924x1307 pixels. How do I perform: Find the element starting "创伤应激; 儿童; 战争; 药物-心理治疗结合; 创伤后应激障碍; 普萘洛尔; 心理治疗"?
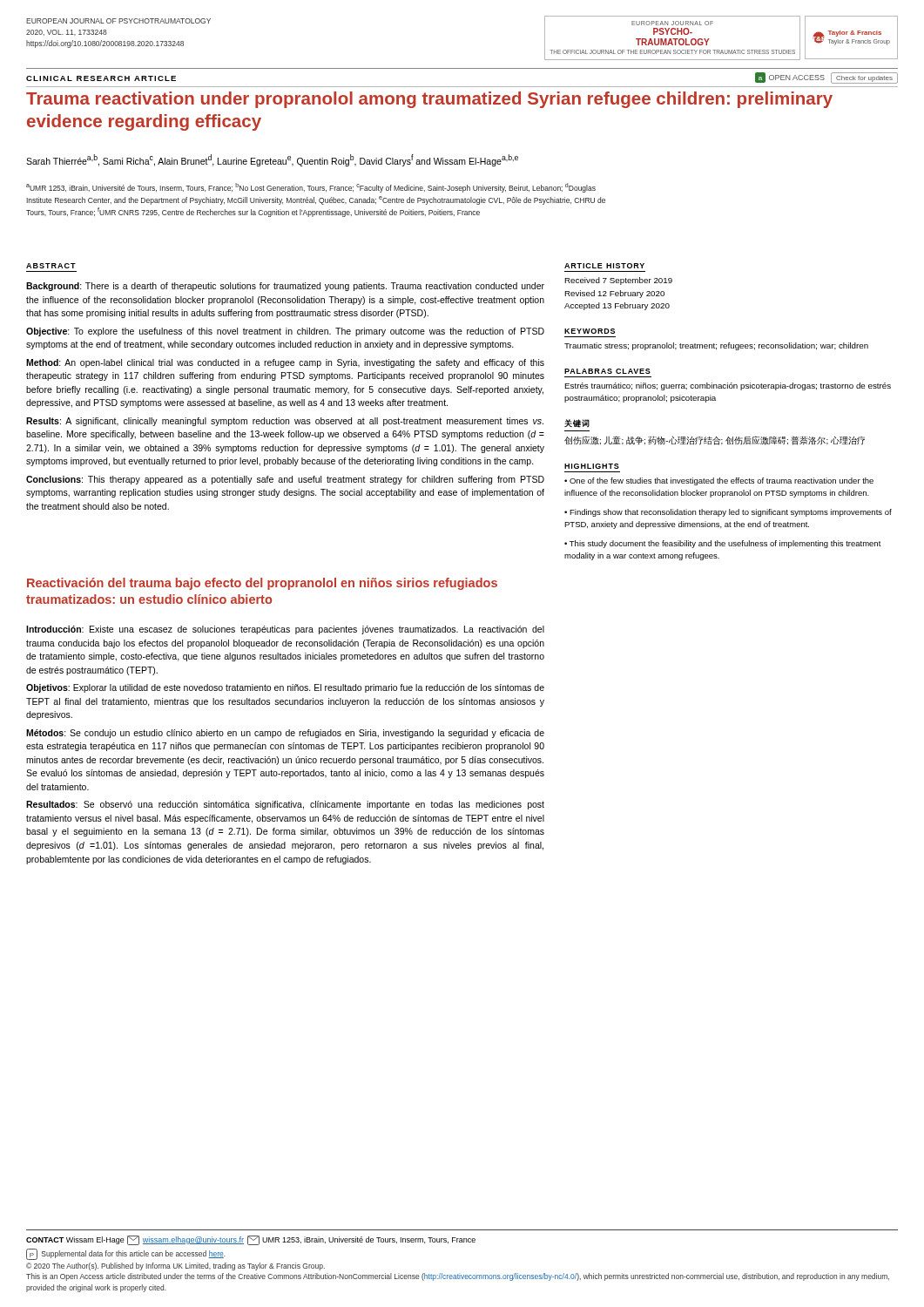coord(715,441)
